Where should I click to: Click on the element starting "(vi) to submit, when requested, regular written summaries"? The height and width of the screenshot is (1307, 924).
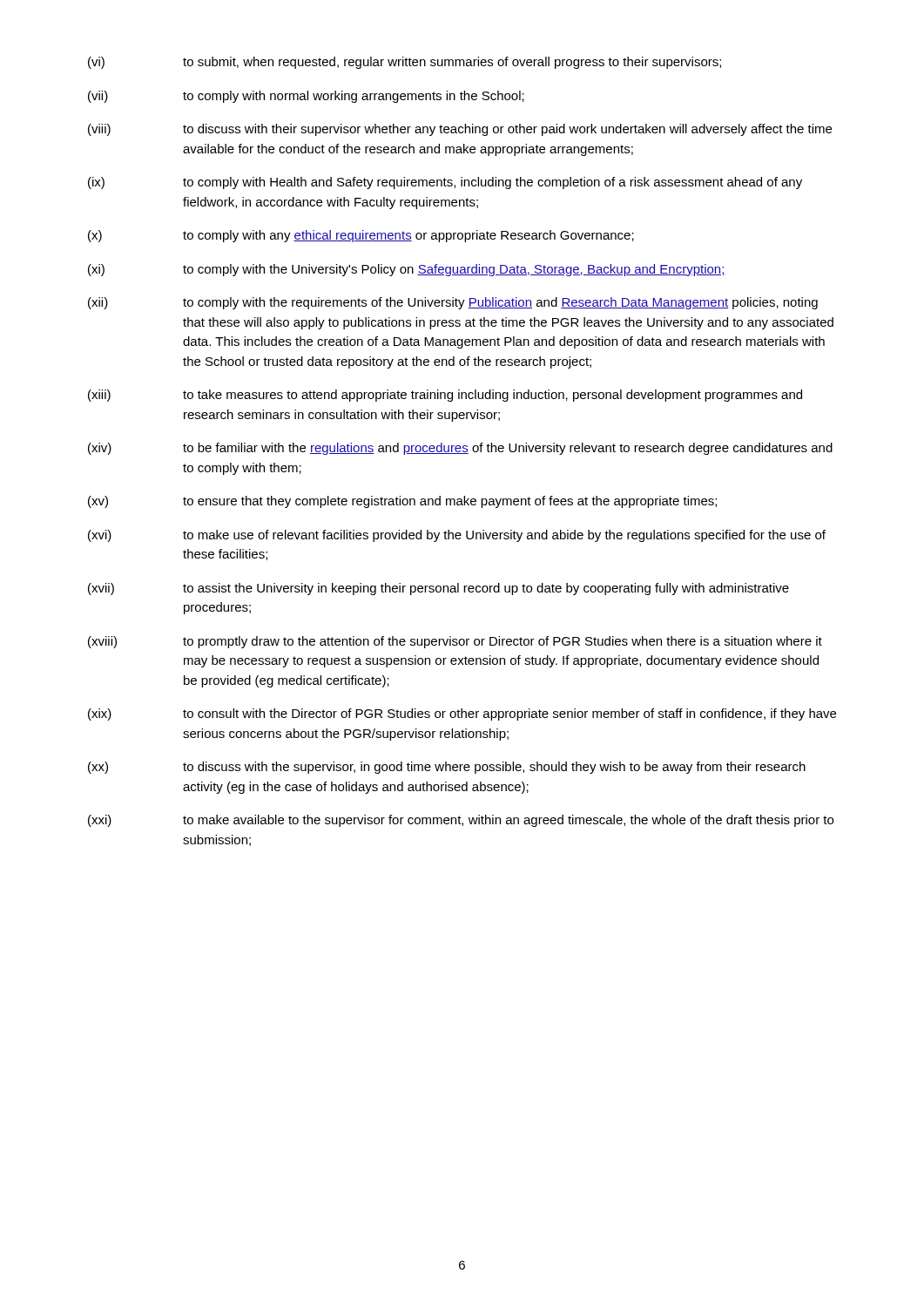462,62
